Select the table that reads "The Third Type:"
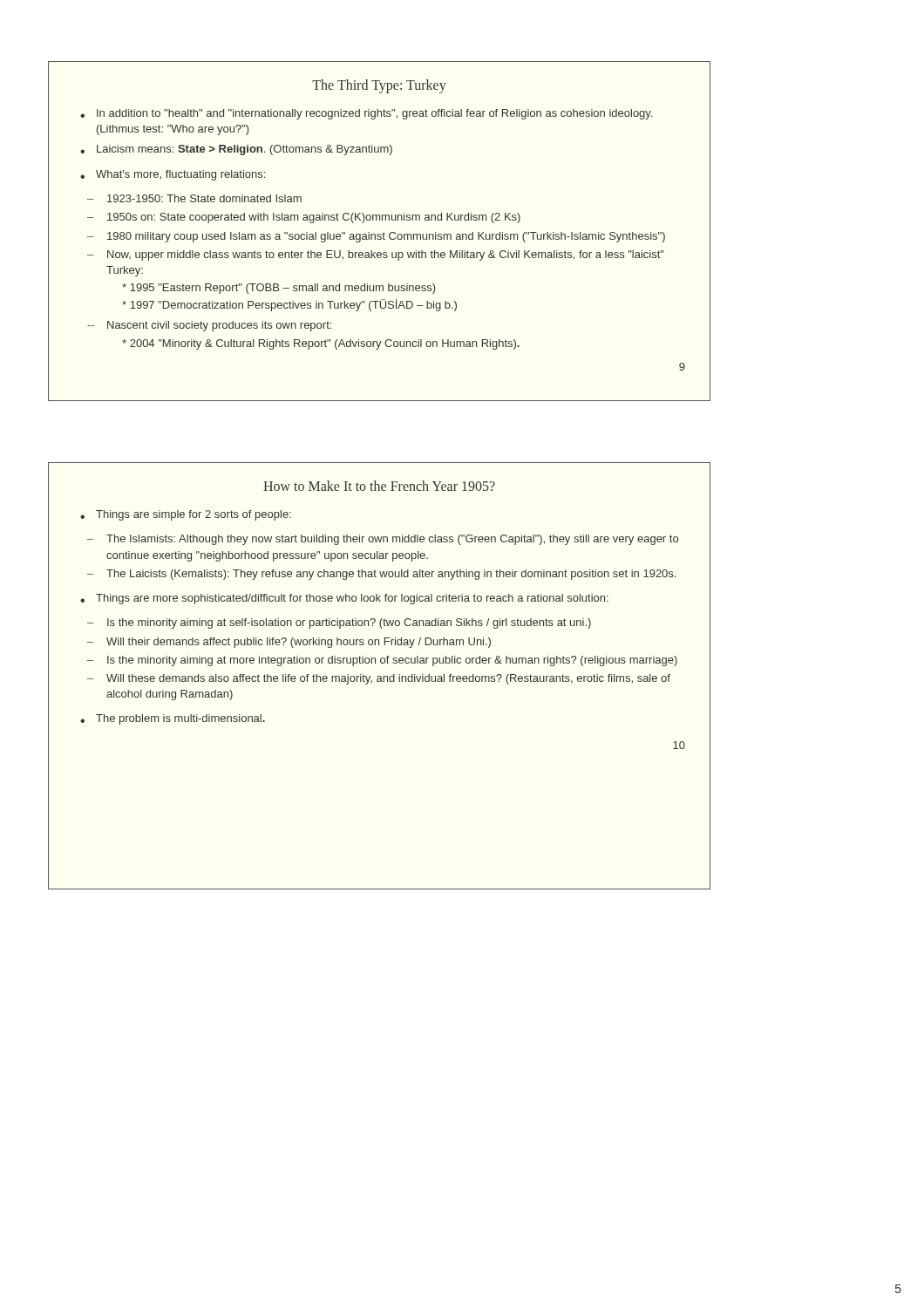The height and width of the screenshot is (1308, 924). 379,231
